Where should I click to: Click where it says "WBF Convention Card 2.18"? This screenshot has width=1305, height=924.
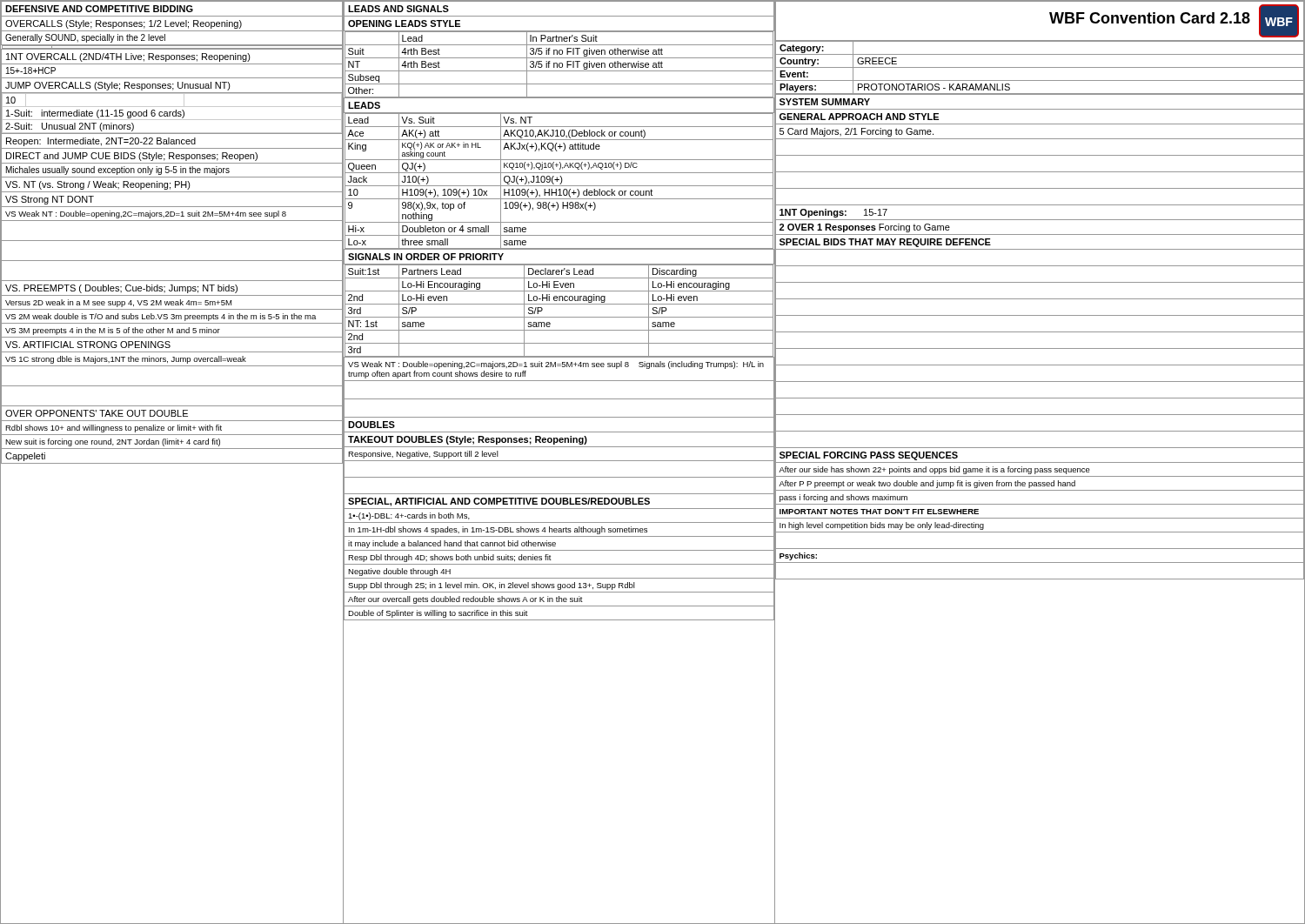coord(1150,18)
